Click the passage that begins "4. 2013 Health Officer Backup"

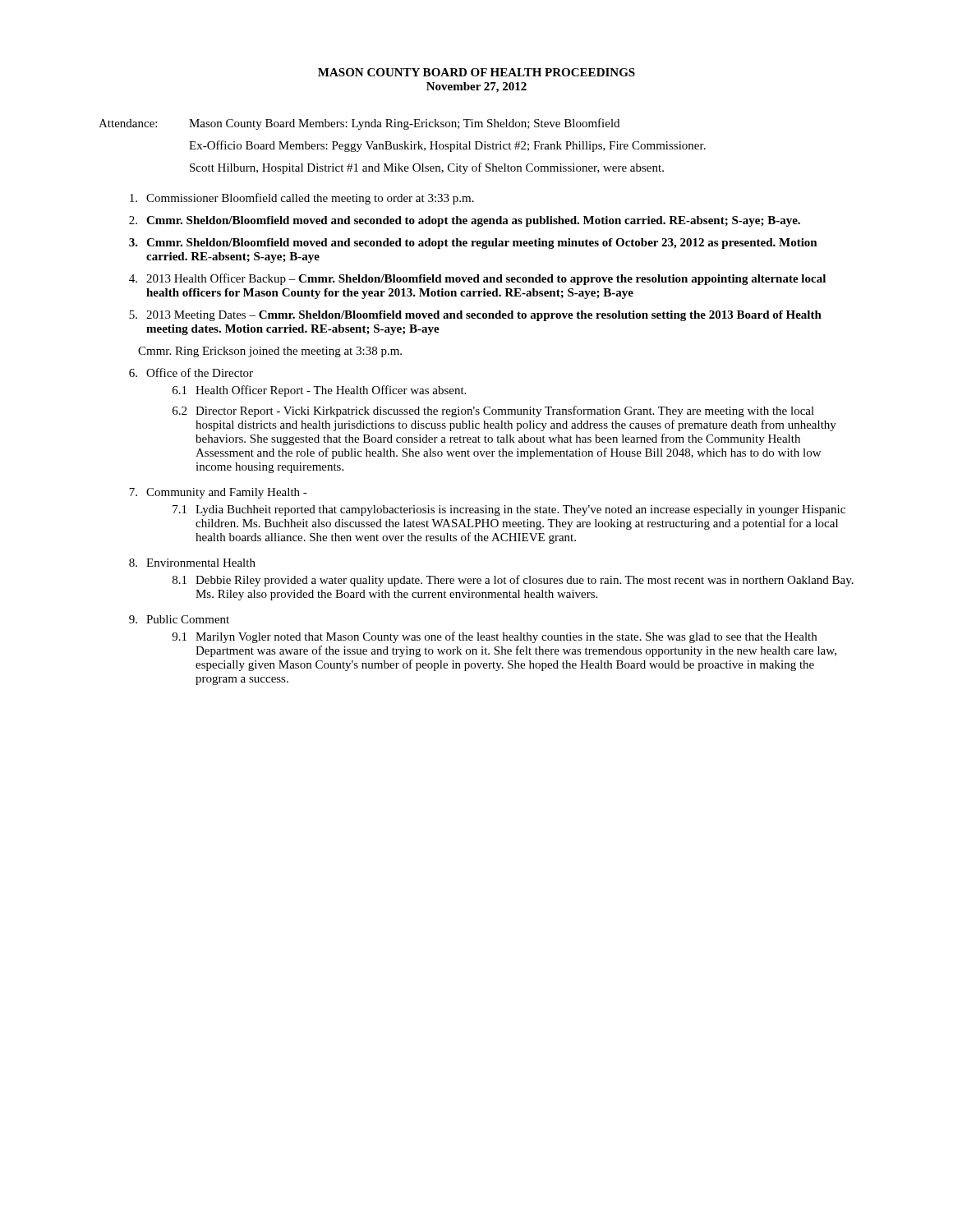tap(476, 286)
